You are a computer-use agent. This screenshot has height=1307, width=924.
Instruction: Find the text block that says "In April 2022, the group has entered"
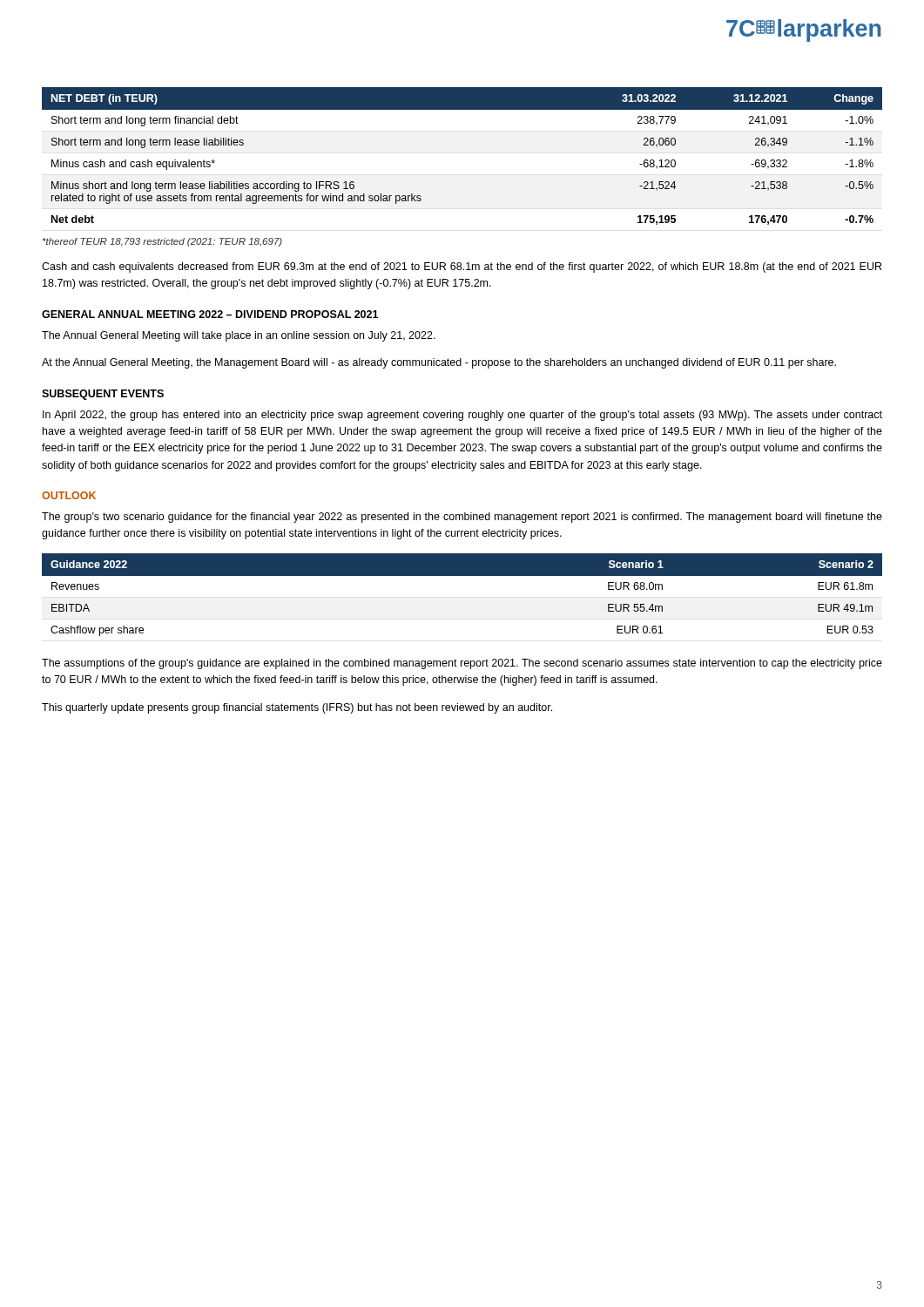pyautogui.click(x=462, y=440)
